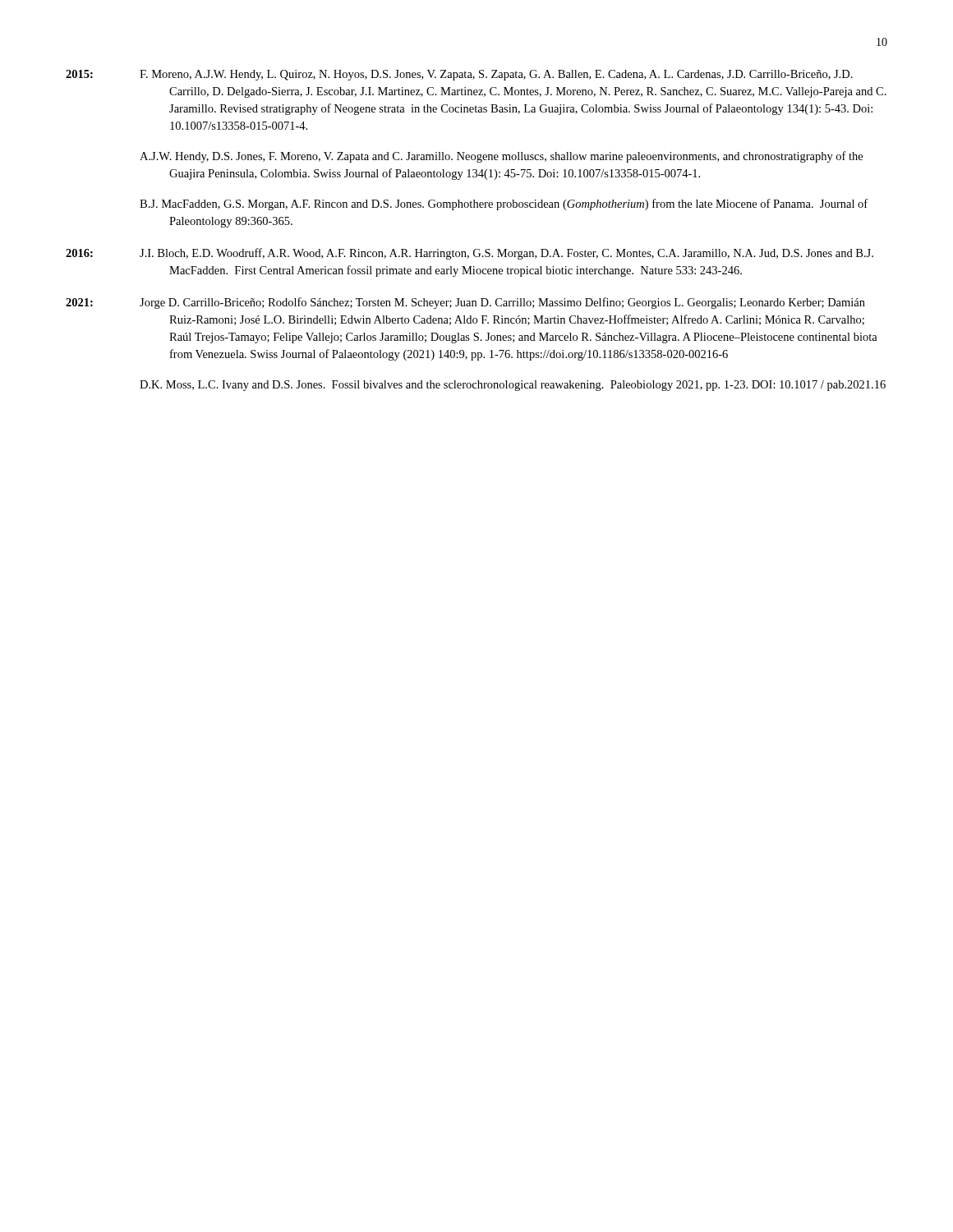Find the list item that reads "D.K. Moss, L.C. Ivany and D.S."

click(513, 385)
